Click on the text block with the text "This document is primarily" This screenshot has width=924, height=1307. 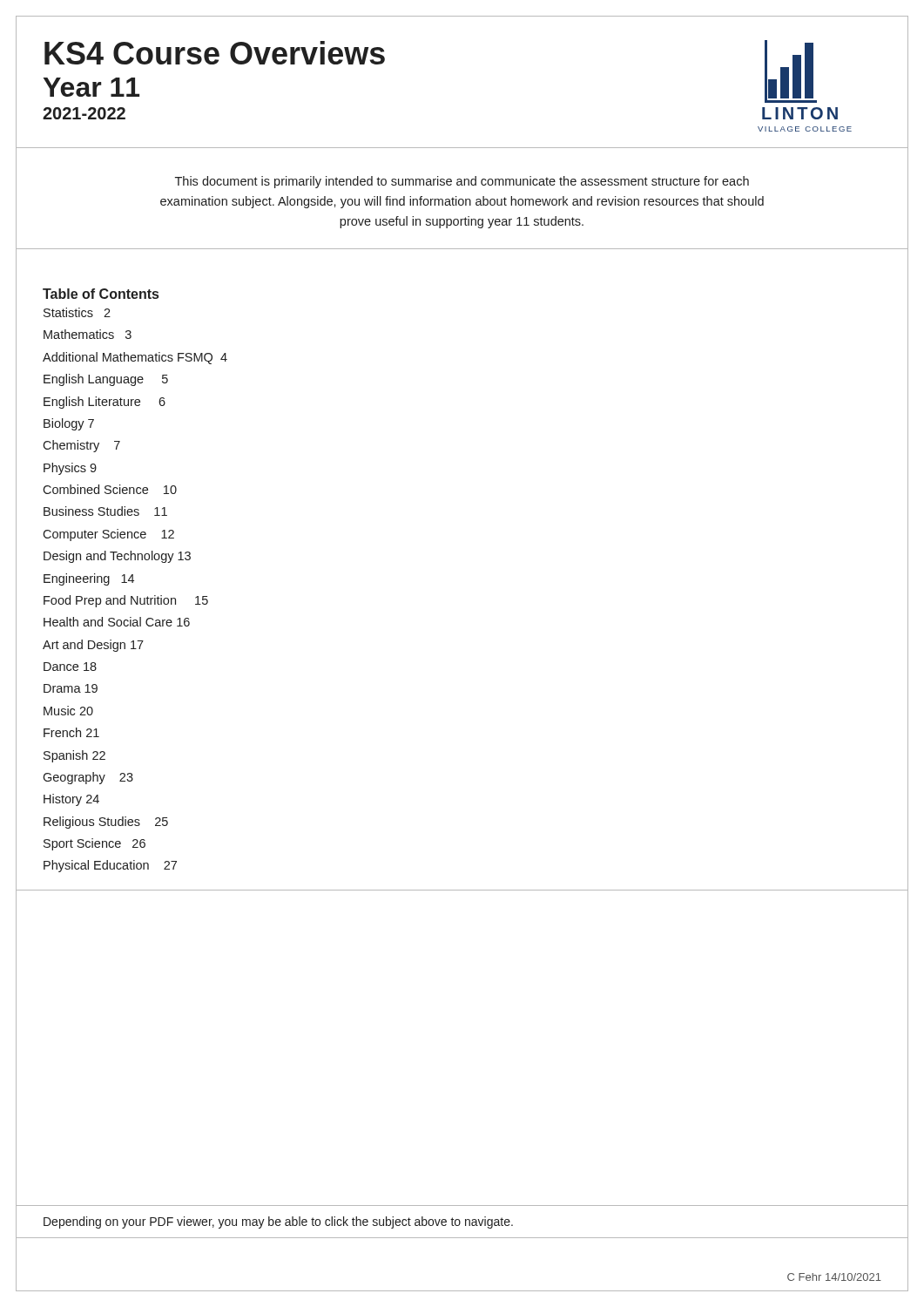[x=462, y=202]
